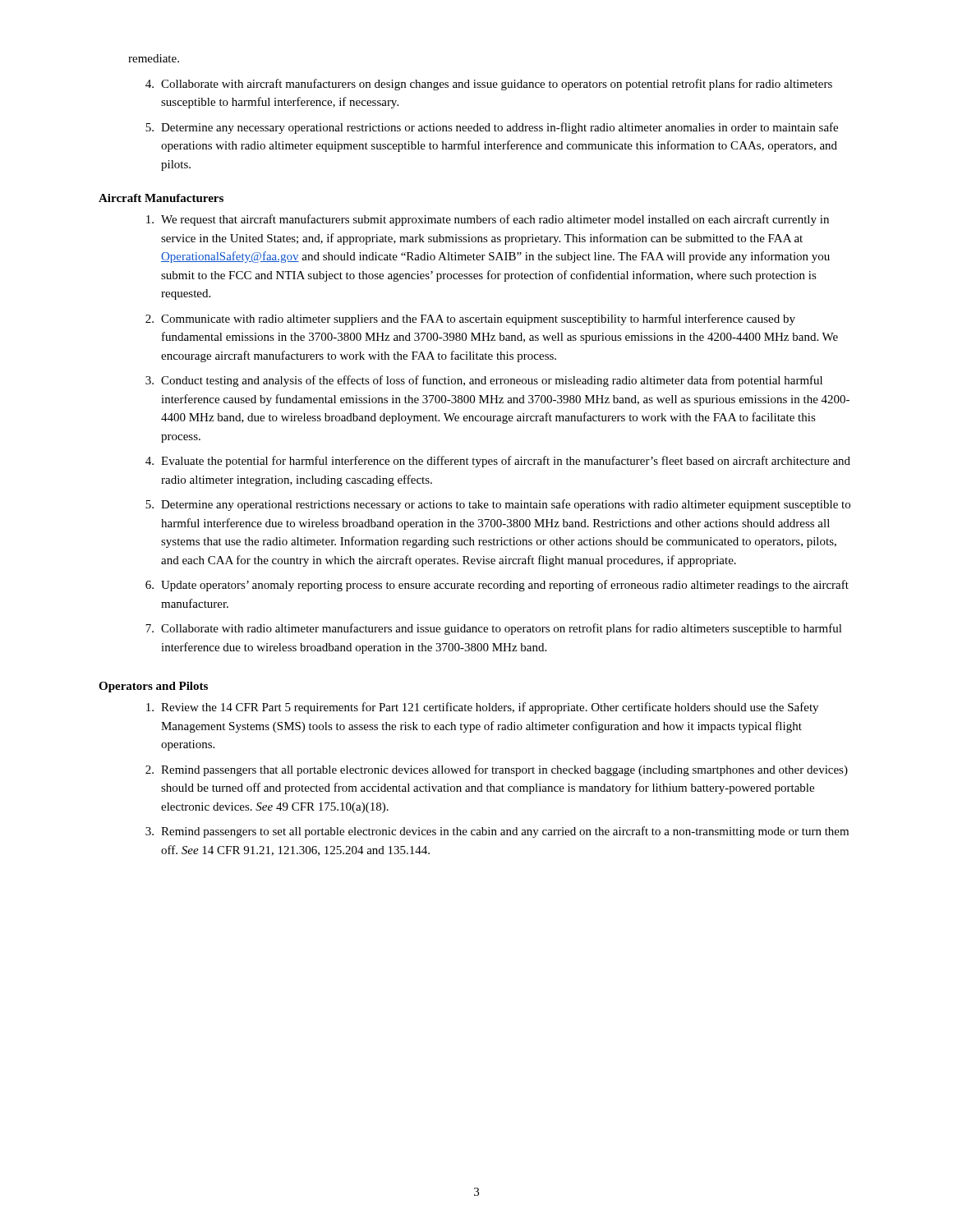Find the text block starting "Aircraft Manufacturers"
This screenshot has height=1232, width=953.
pos(161,198)
